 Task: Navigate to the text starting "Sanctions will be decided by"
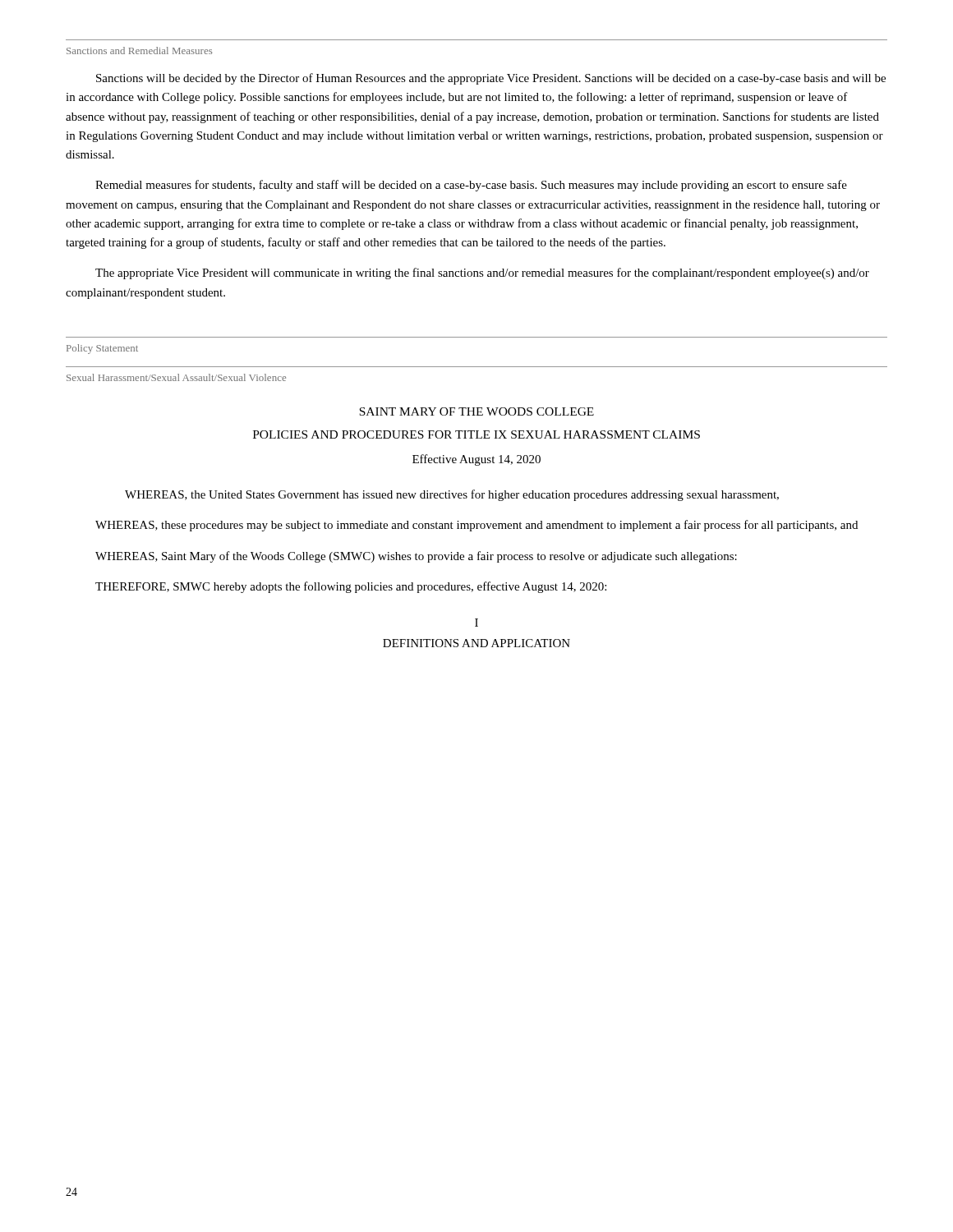pyautogui.click(x=476, y=116)
